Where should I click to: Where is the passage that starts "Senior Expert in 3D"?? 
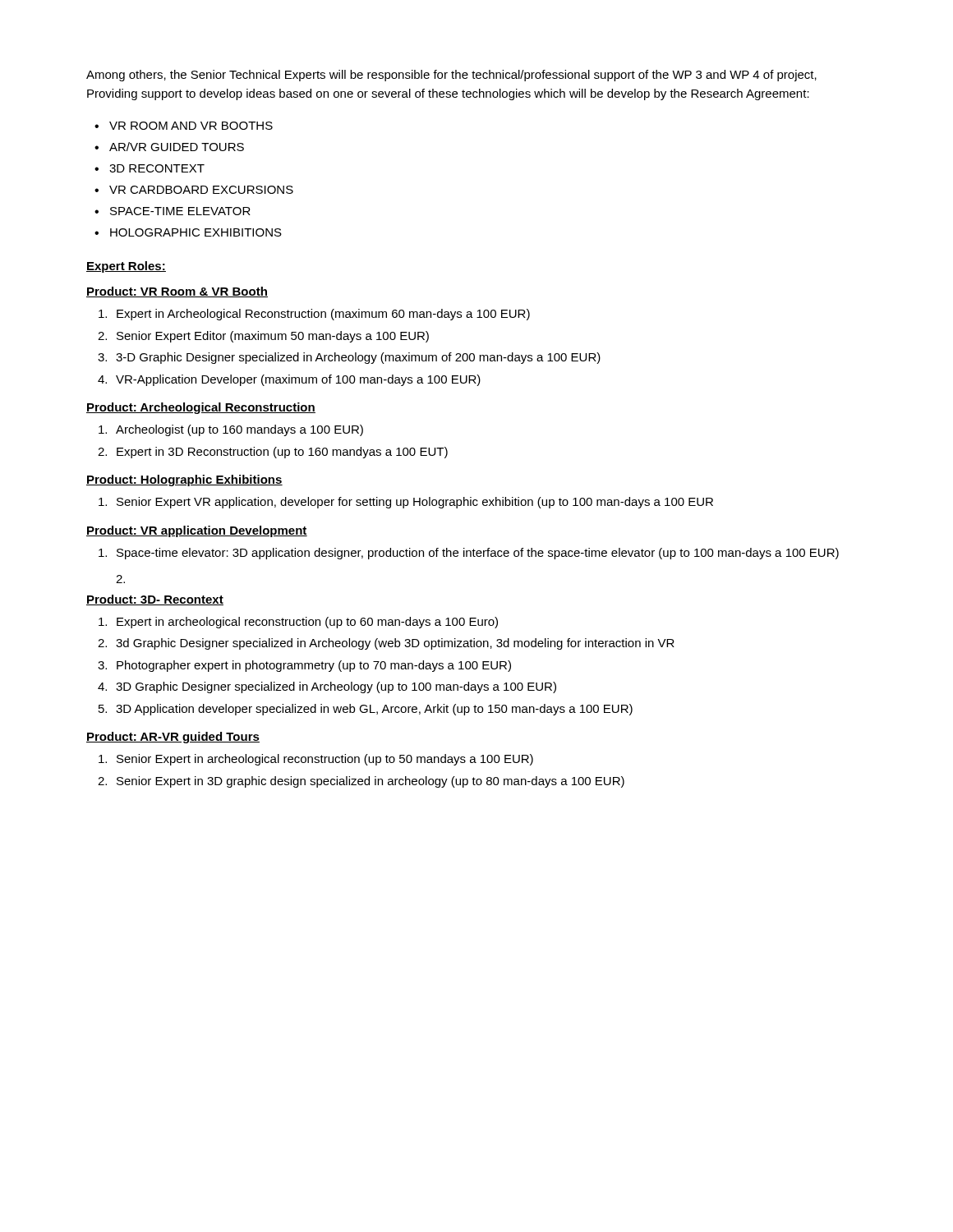[370, 780]
